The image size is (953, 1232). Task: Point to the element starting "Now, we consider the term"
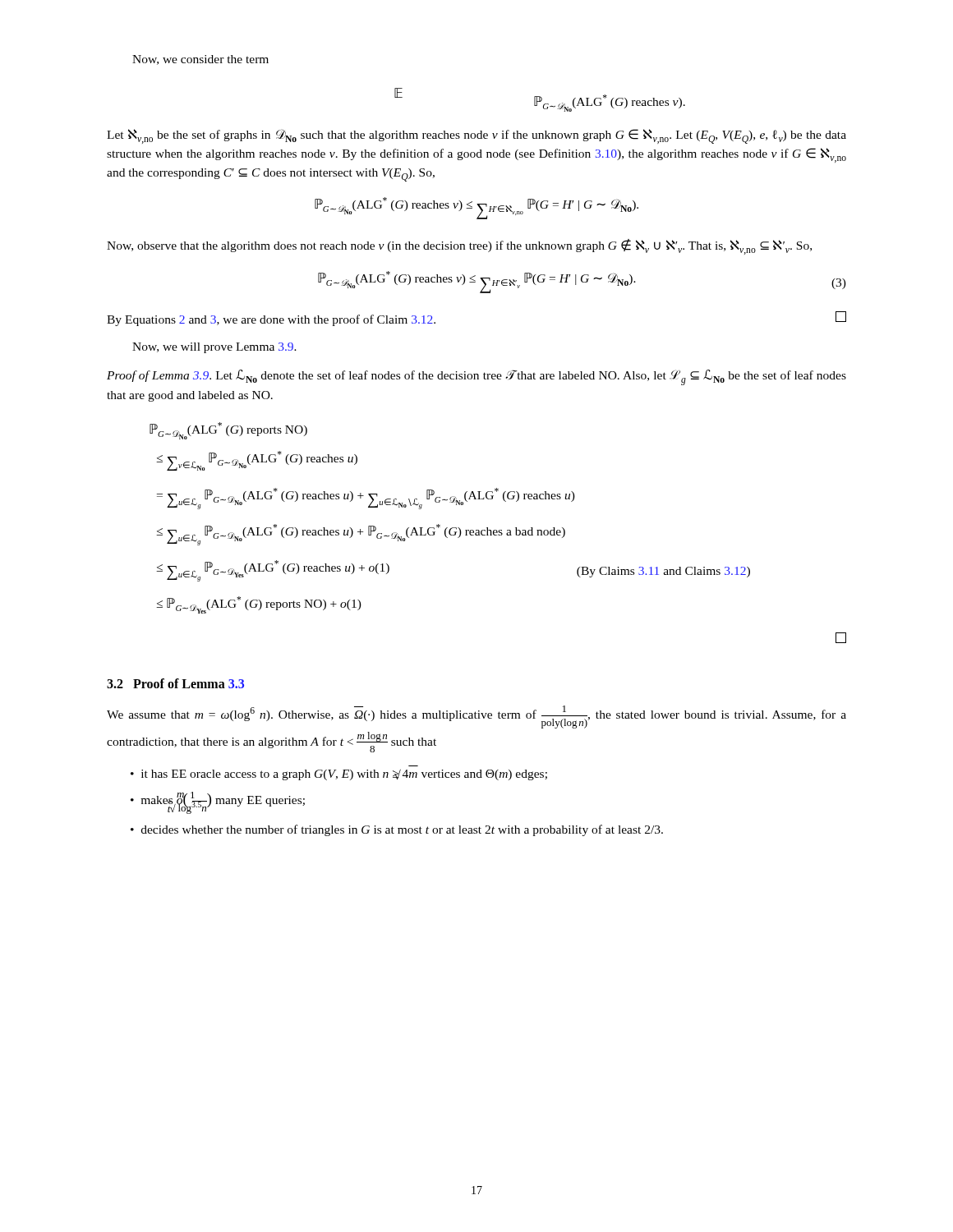click(x=201, y=59)
